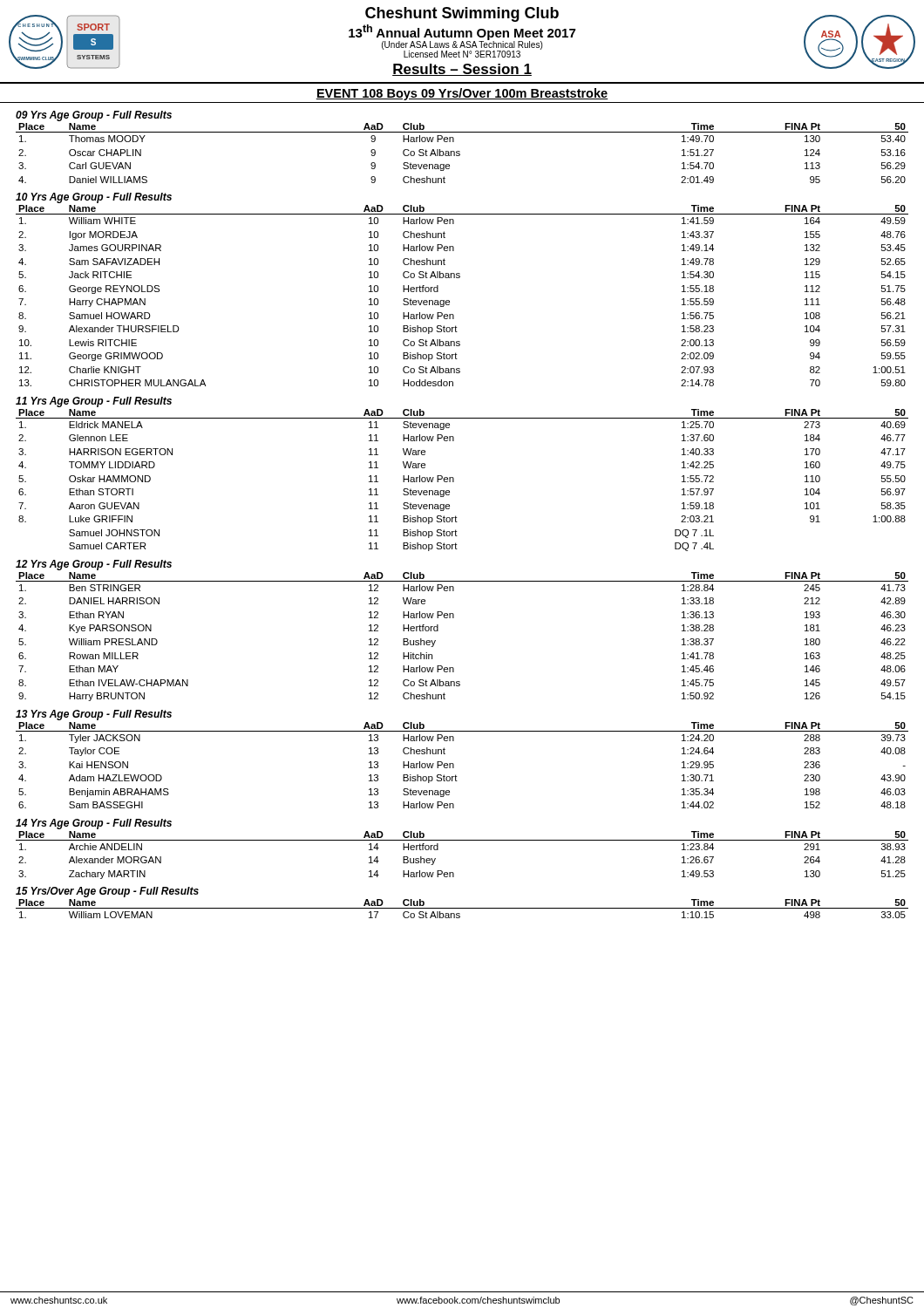Select the section header with the text "15 Yrs/Over Age"
924x1308 pixels.
click(x=107, y=891)
